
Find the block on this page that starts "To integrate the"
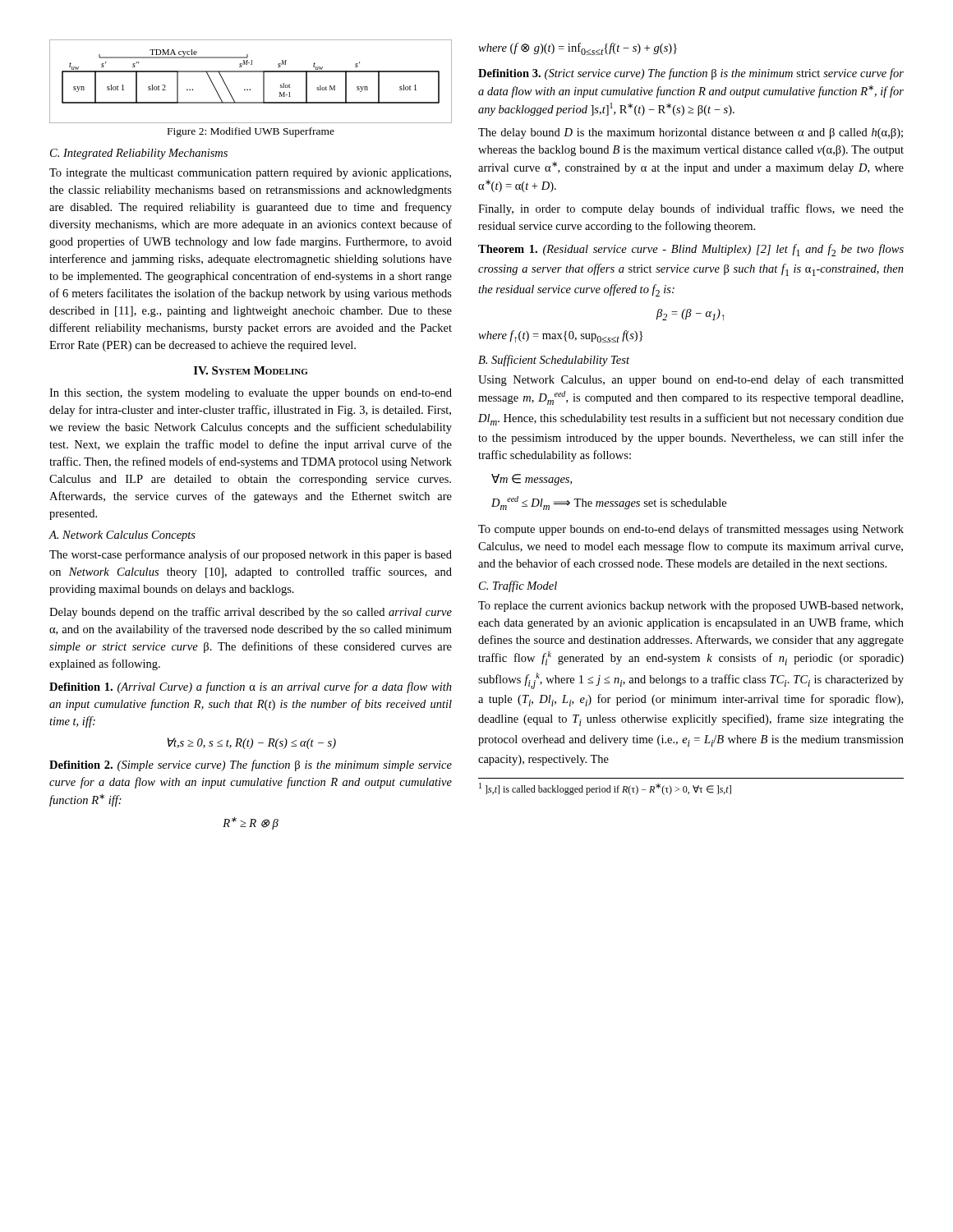coord(251,259)
